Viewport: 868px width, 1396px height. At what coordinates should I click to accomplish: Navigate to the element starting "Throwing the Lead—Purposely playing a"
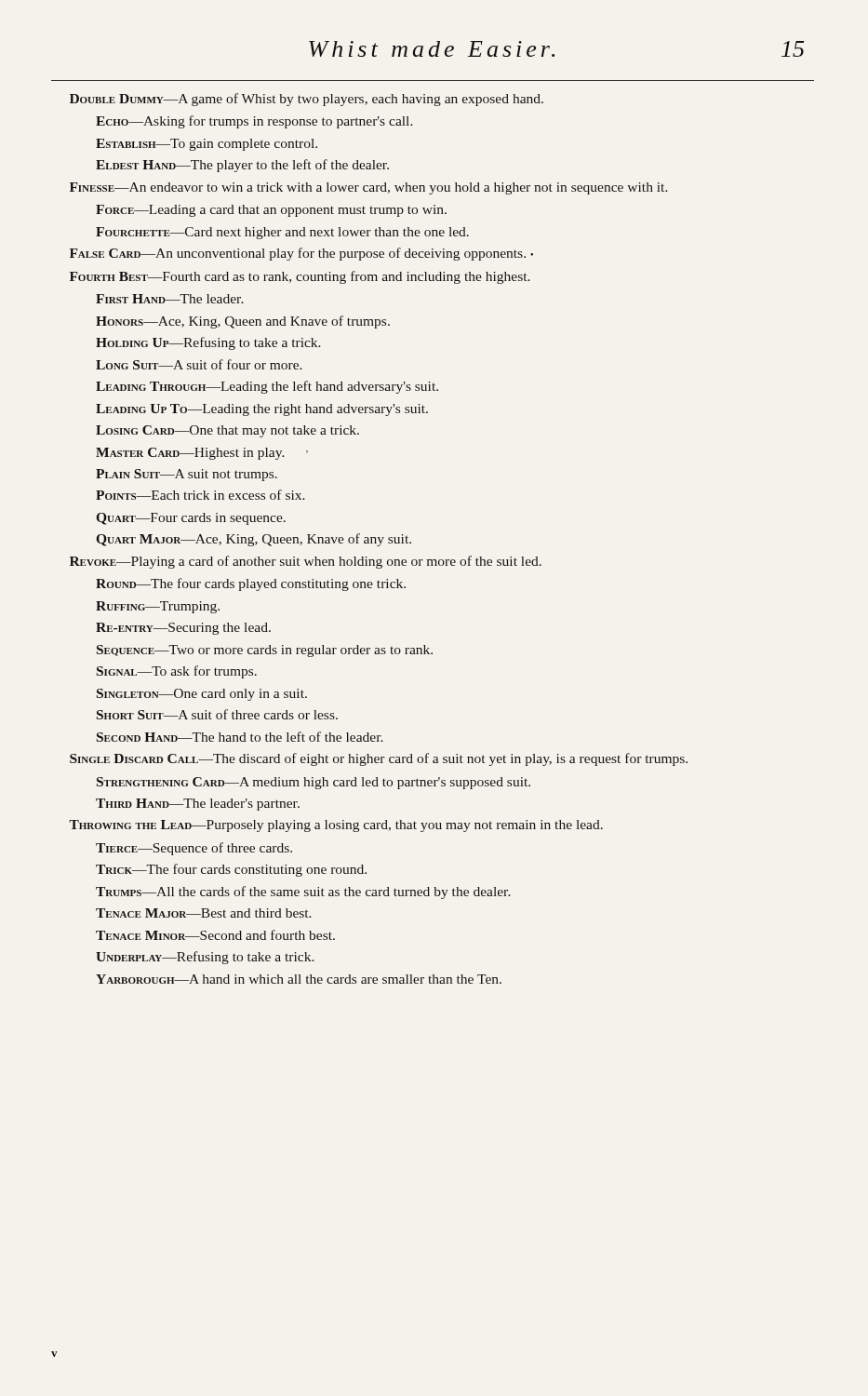click(327, 825)
